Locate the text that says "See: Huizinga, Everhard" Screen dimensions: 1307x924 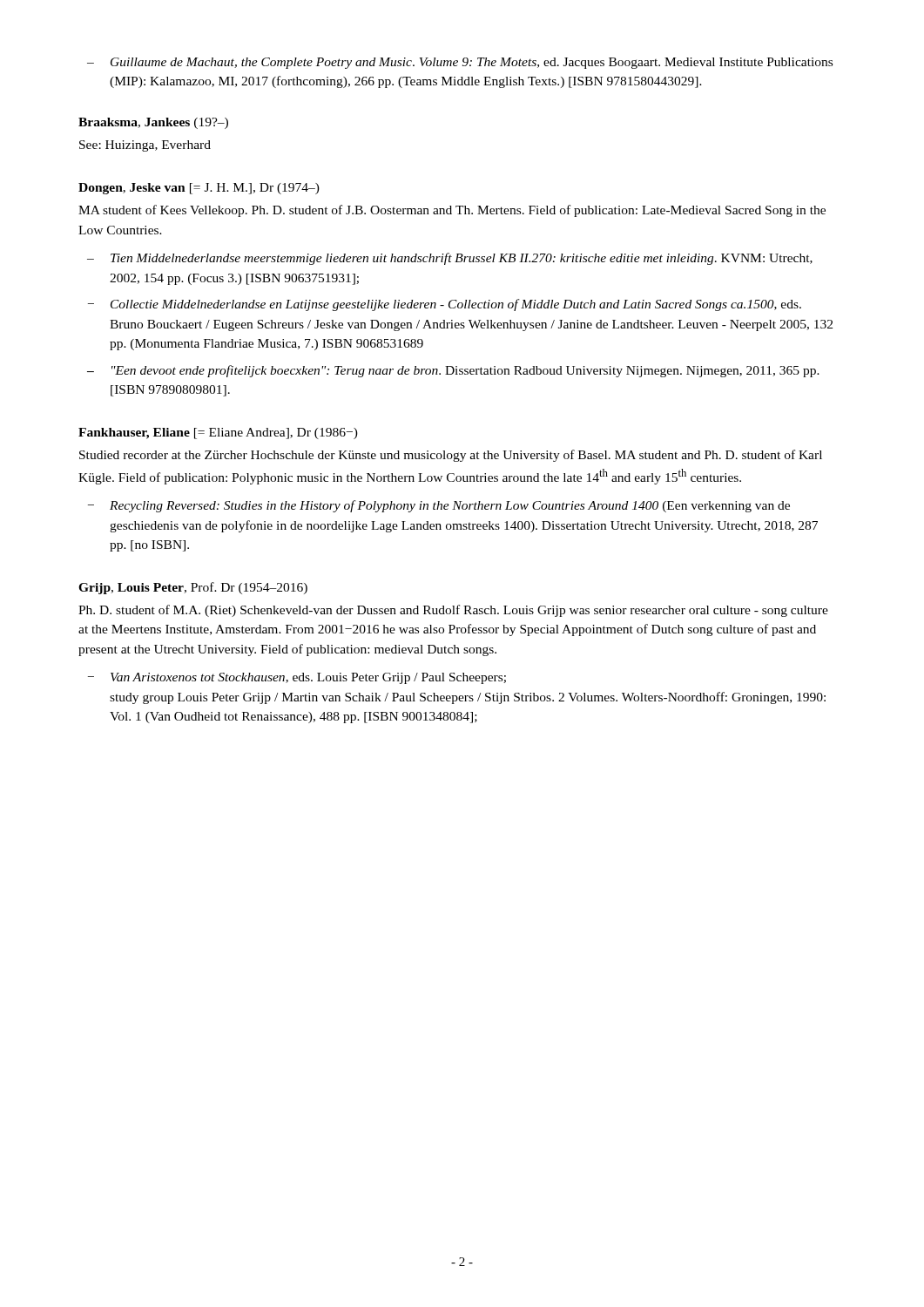[145, 145]
